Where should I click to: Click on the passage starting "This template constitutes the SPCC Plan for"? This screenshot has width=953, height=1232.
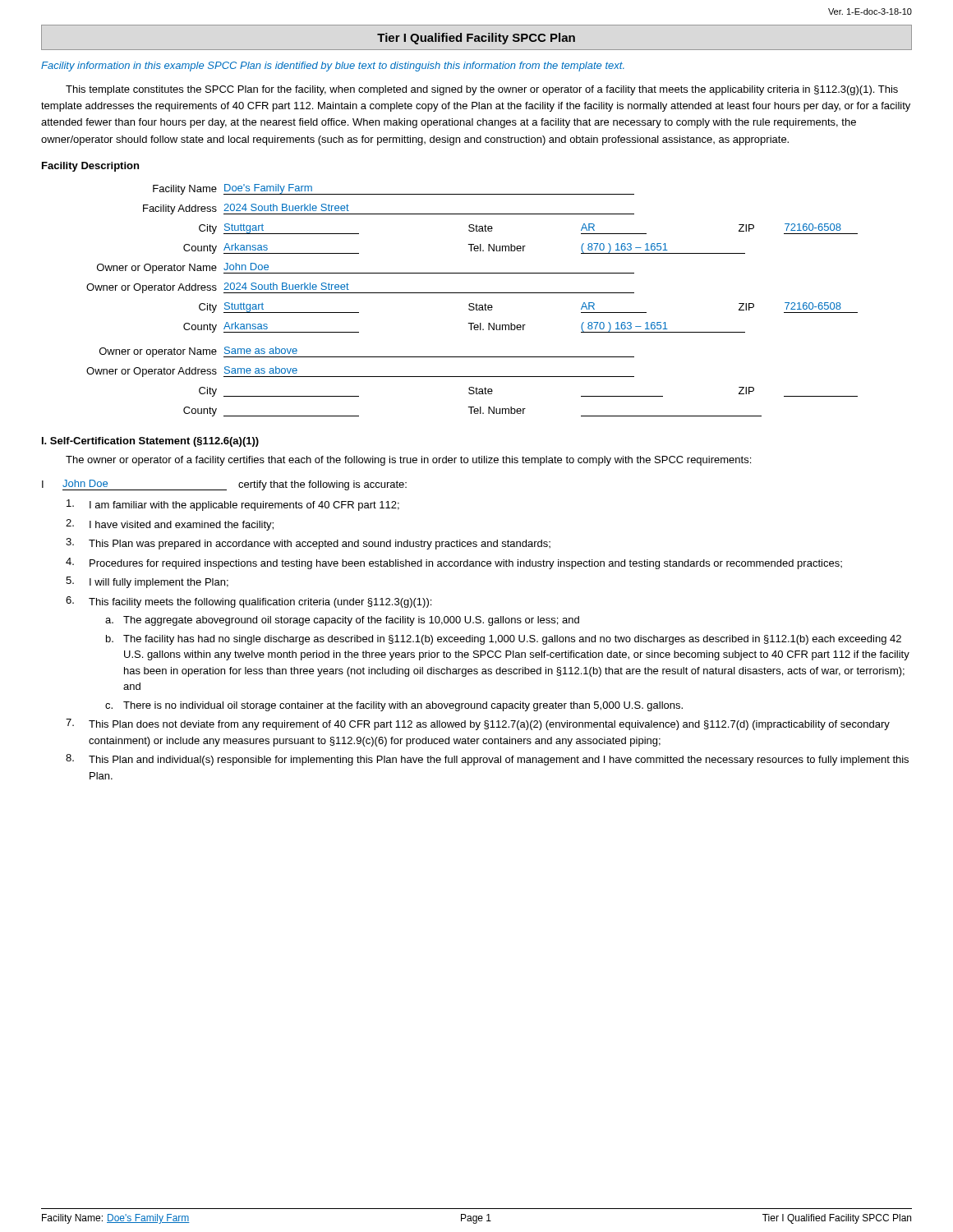(x=476, y=114)
